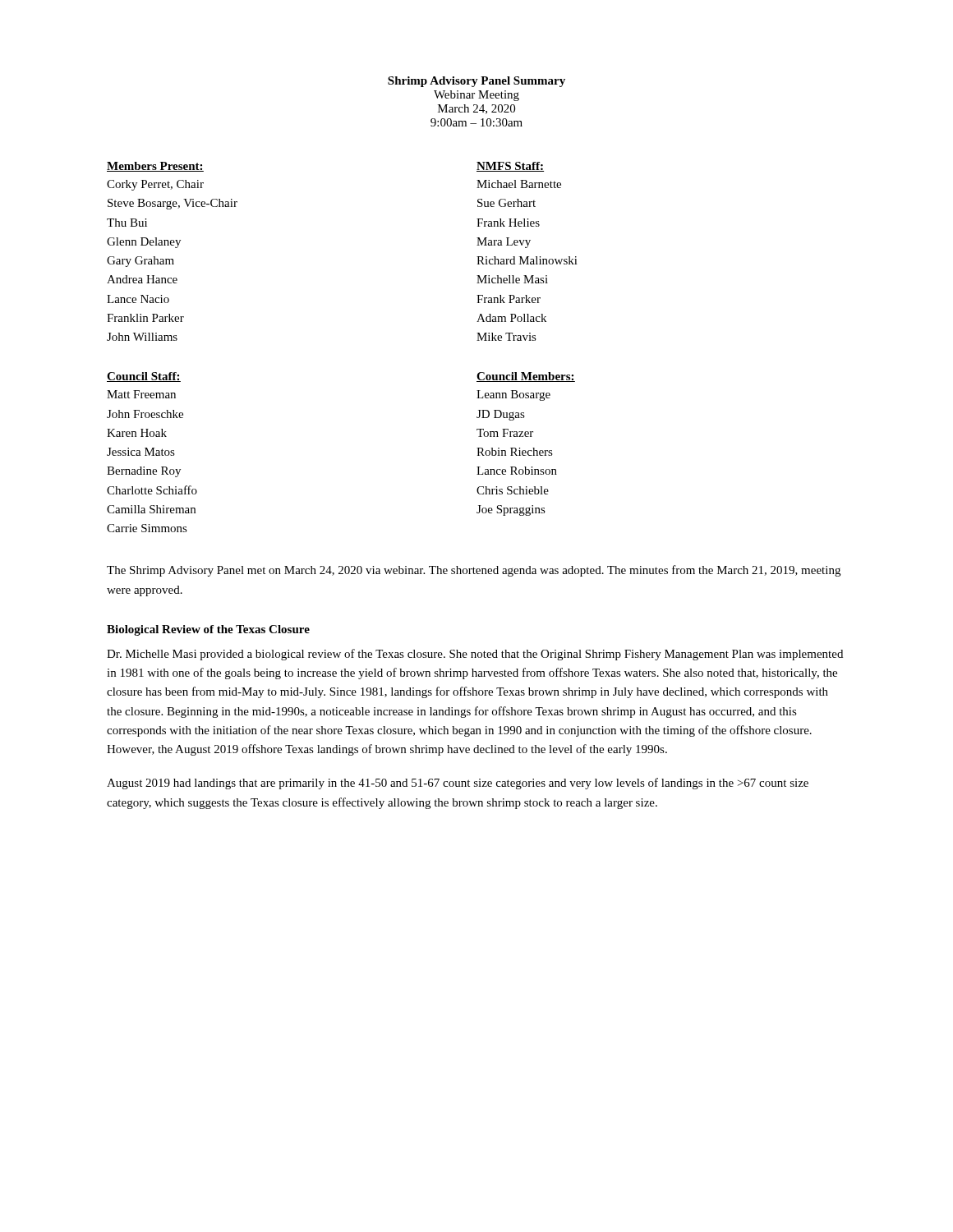Locate the text "Corky Perret, Chair"

(155, 184)
